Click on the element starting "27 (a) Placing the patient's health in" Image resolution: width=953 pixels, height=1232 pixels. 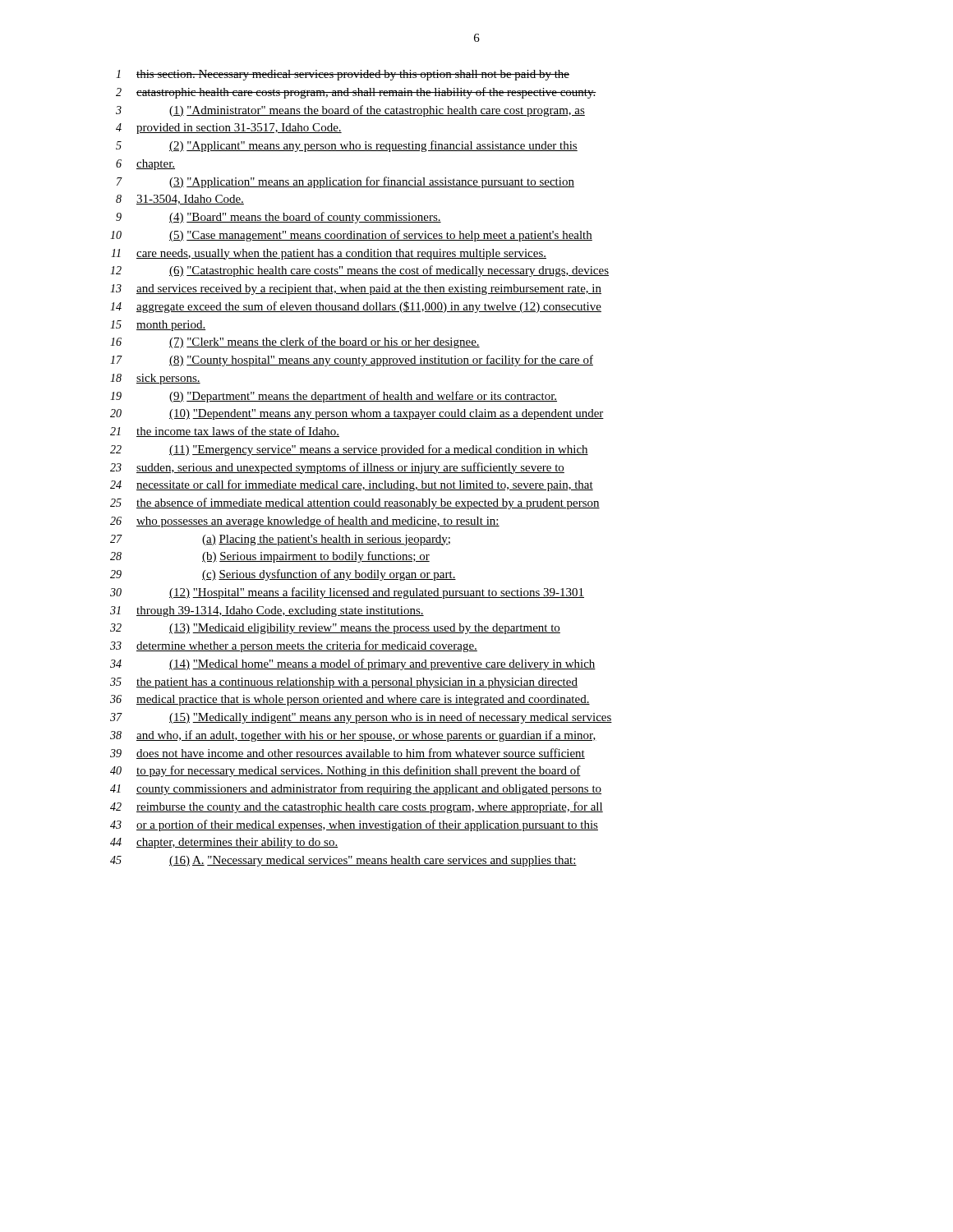click(280, 540)
